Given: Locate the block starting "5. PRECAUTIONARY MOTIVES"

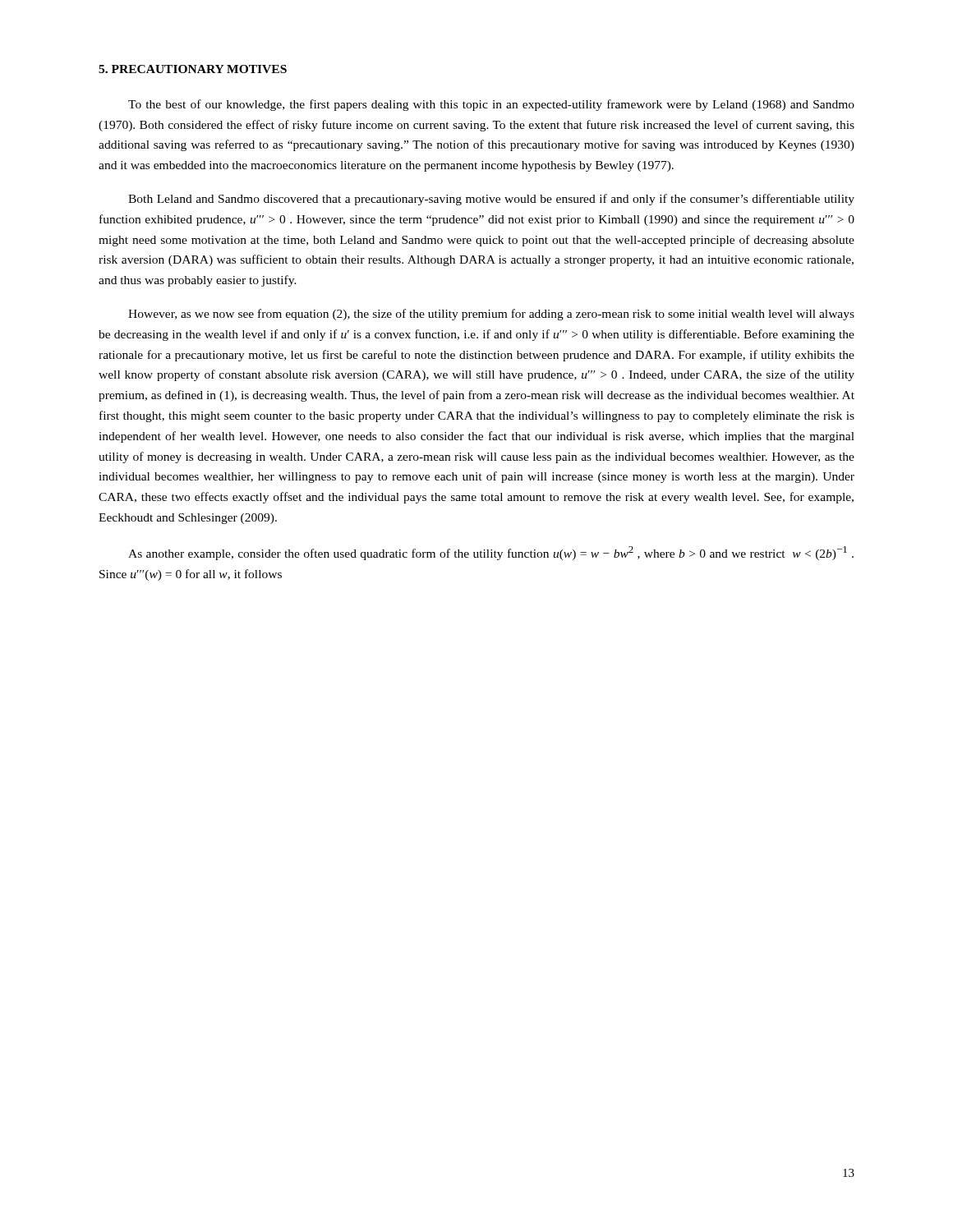Looking at the screenshot, I should pyautogui.click(x=193, y=69).
